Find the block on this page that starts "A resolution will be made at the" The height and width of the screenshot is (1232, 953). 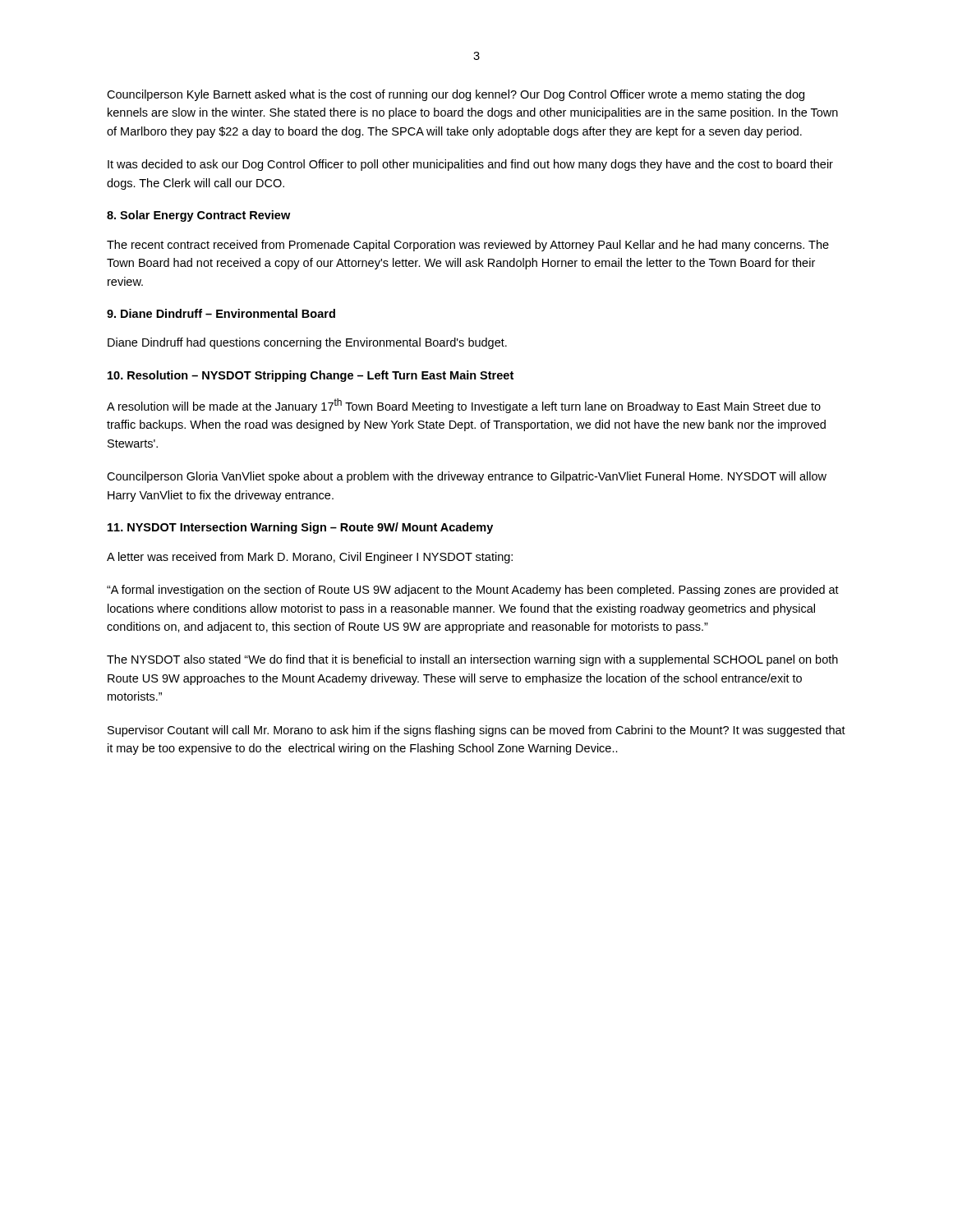click(467, 423)
